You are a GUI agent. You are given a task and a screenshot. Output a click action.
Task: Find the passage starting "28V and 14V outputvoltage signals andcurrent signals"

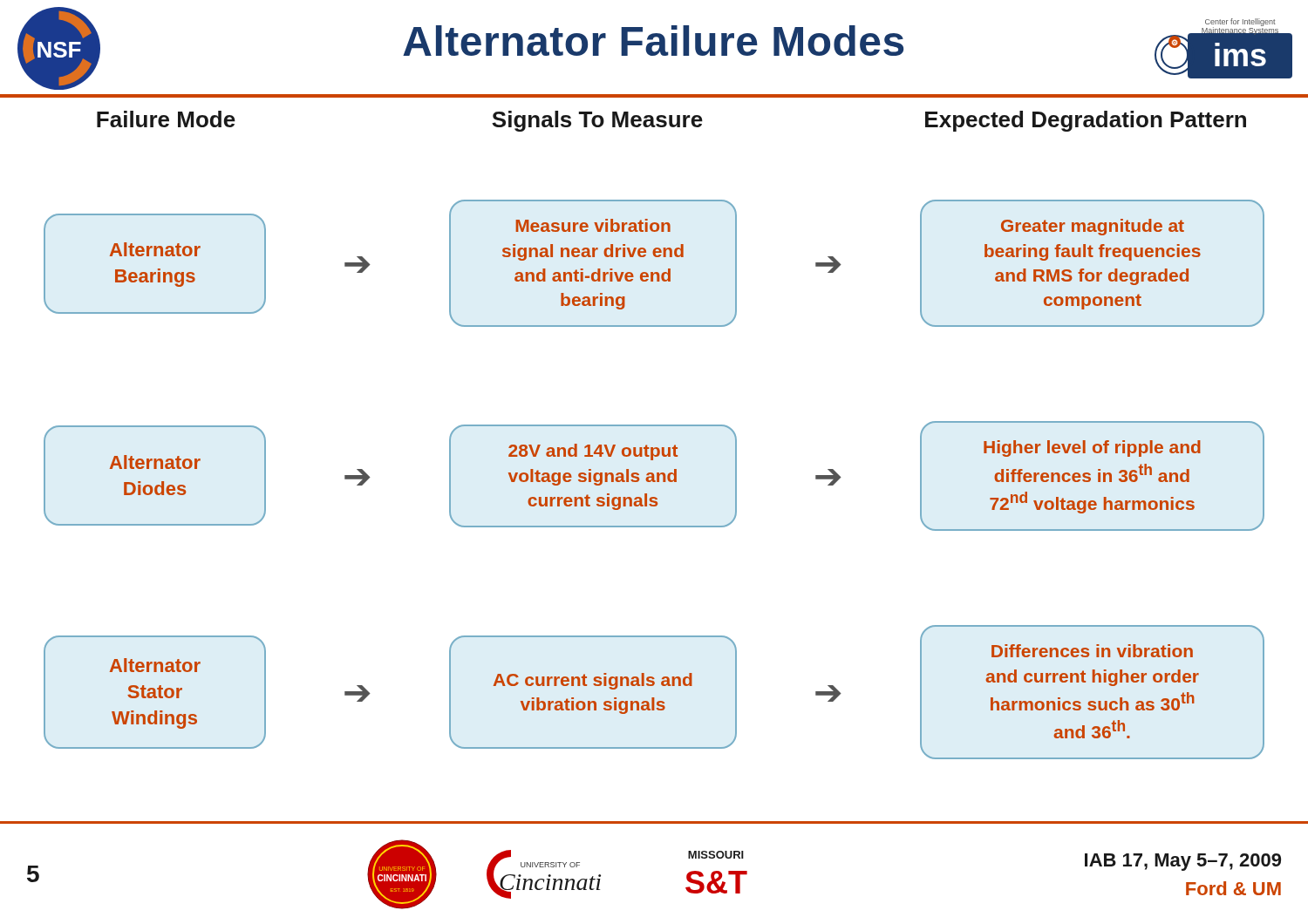coord(593,476)
